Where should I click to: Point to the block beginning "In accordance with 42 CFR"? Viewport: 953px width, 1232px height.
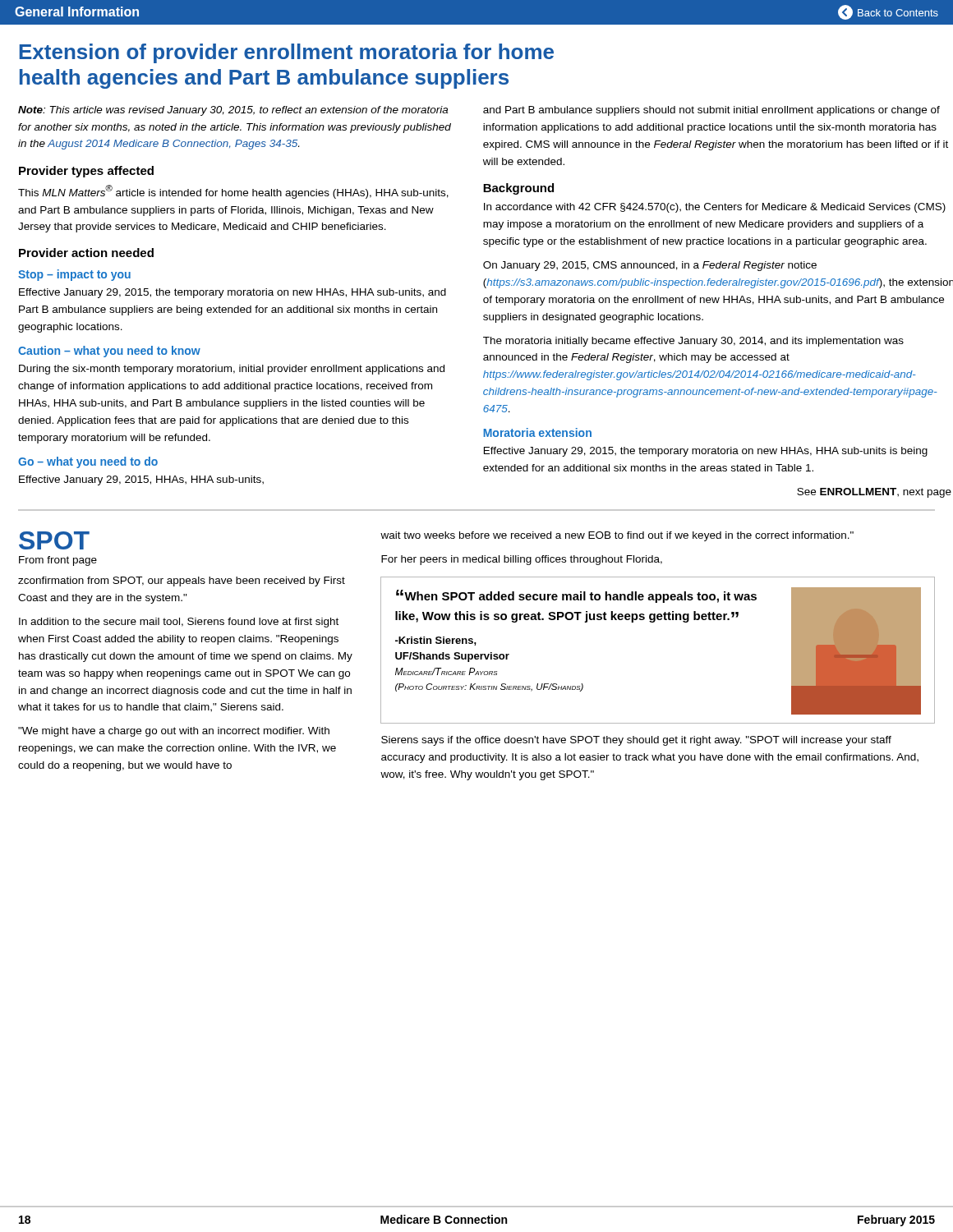coord(714,224)
